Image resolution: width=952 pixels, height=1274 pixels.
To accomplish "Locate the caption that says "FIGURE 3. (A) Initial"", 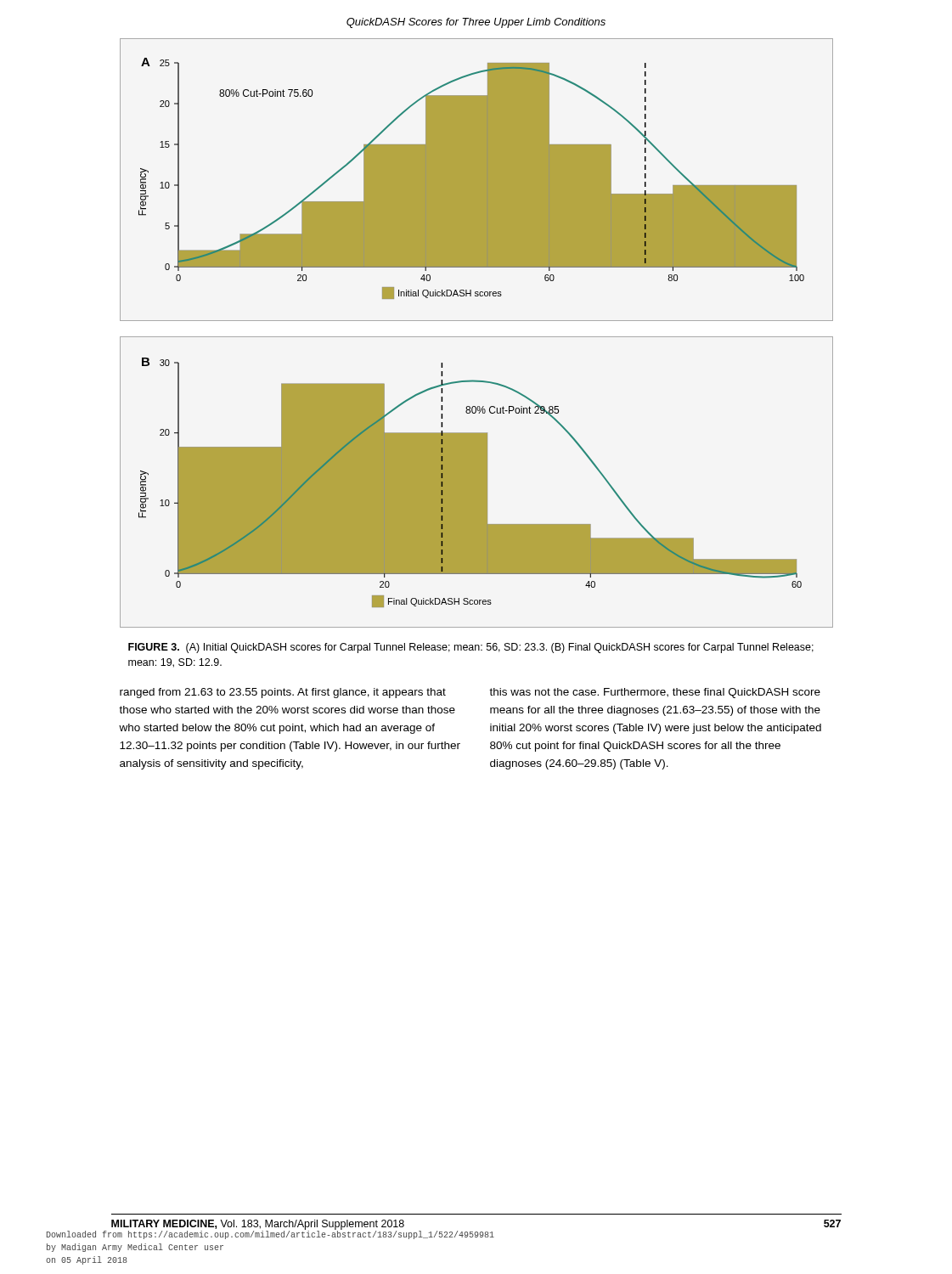I will click(x=471, y=655).
